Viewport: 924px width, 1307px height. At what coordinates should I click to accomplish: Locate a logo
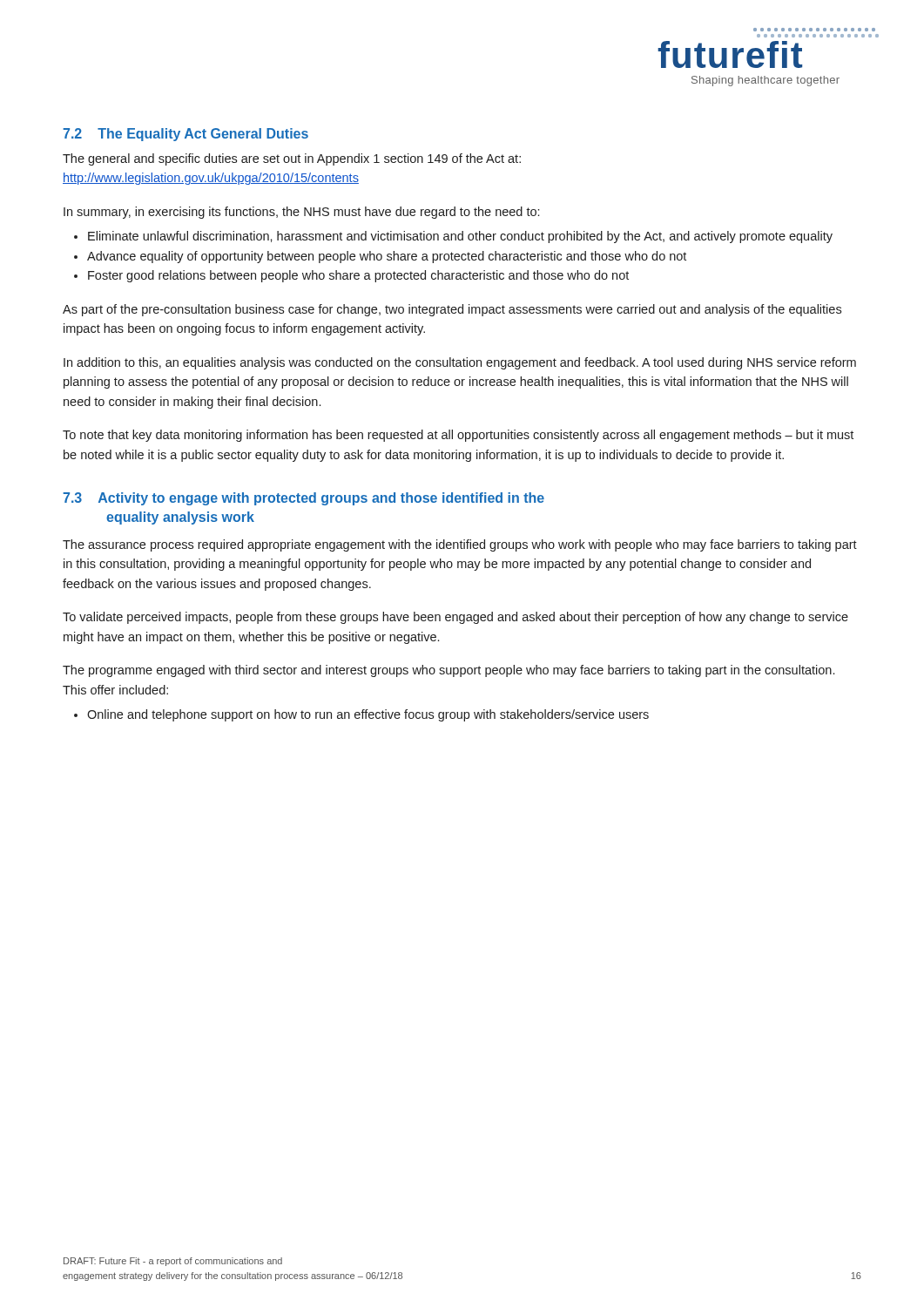click(769, 57)
